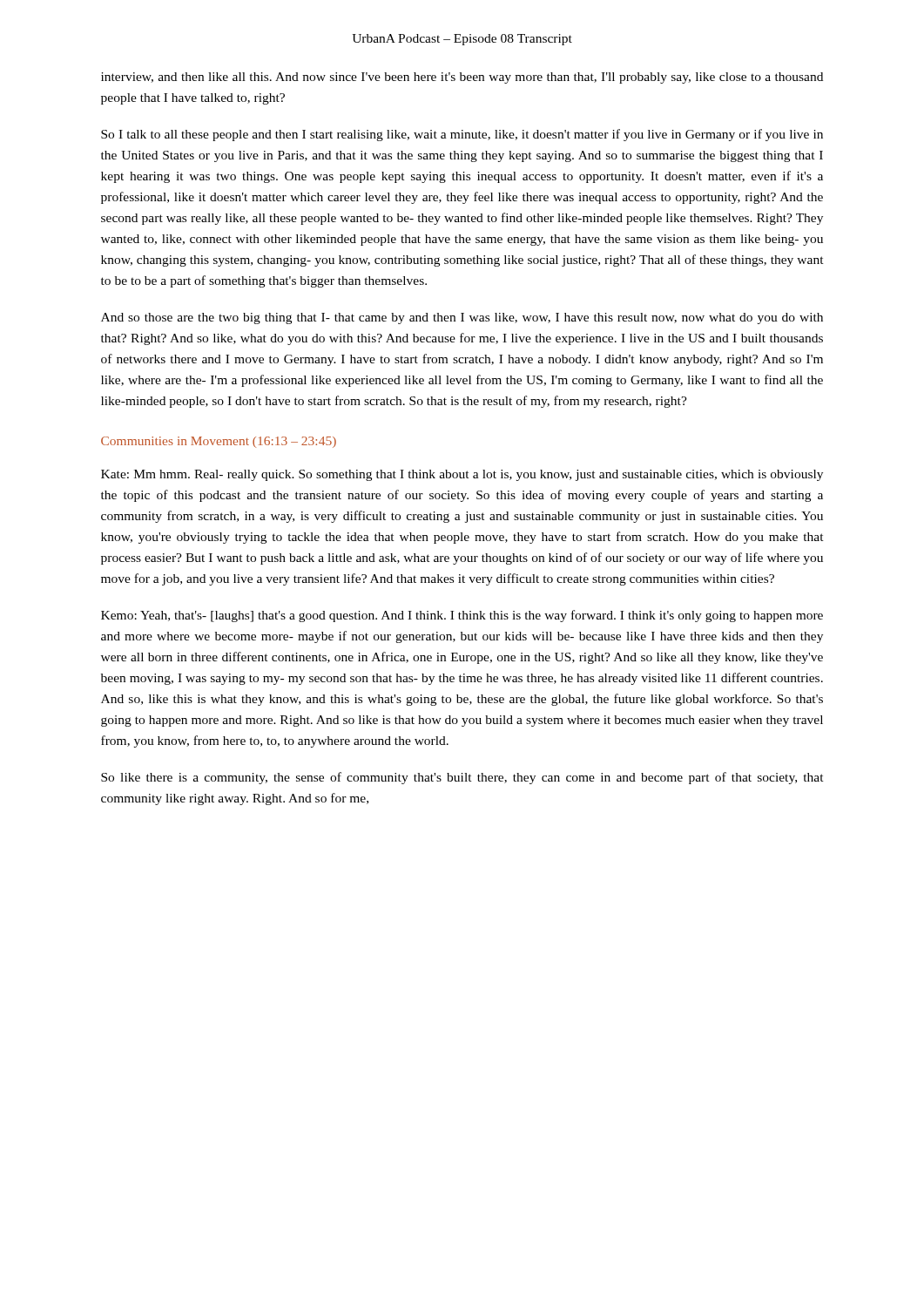Where is the passage that starts "So like there"?

[x=462, y=788]
